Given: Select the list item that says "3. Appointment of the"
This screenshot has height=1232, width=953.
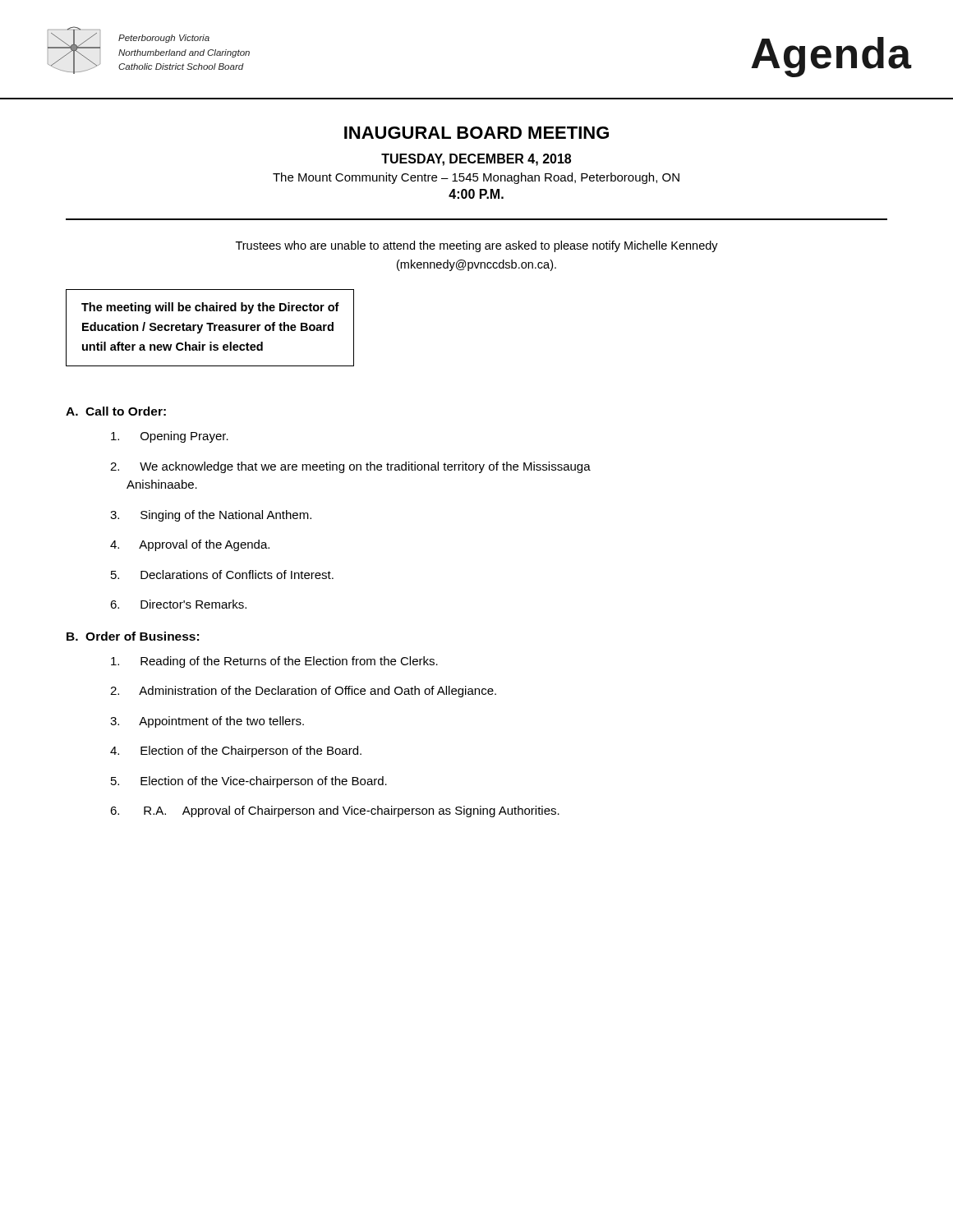Looking at the screenshot, I should click(x=207, y=721).
